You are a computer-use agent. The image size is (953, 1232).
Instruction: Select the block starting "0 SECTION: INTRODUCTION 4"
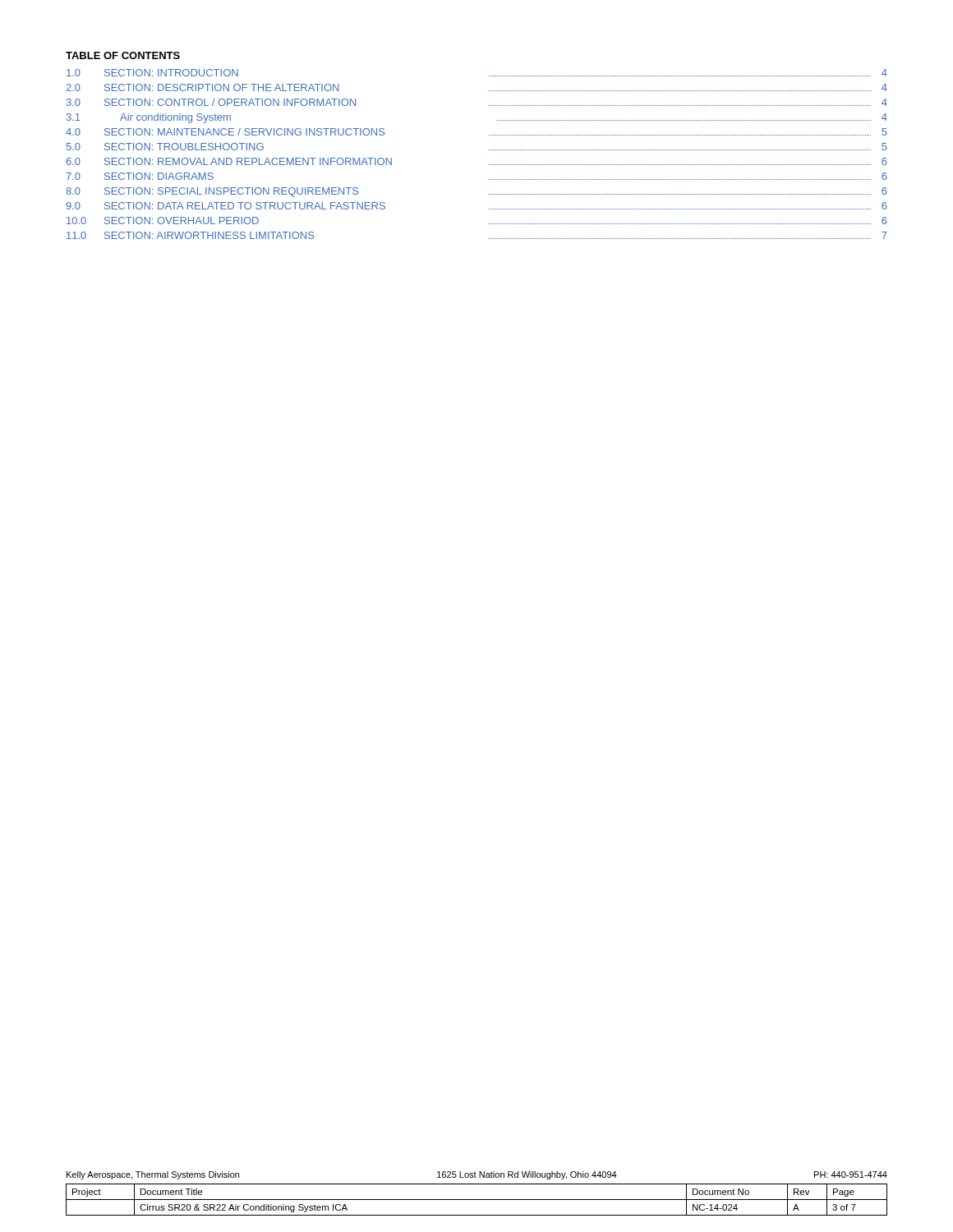[x=170, y=73]
